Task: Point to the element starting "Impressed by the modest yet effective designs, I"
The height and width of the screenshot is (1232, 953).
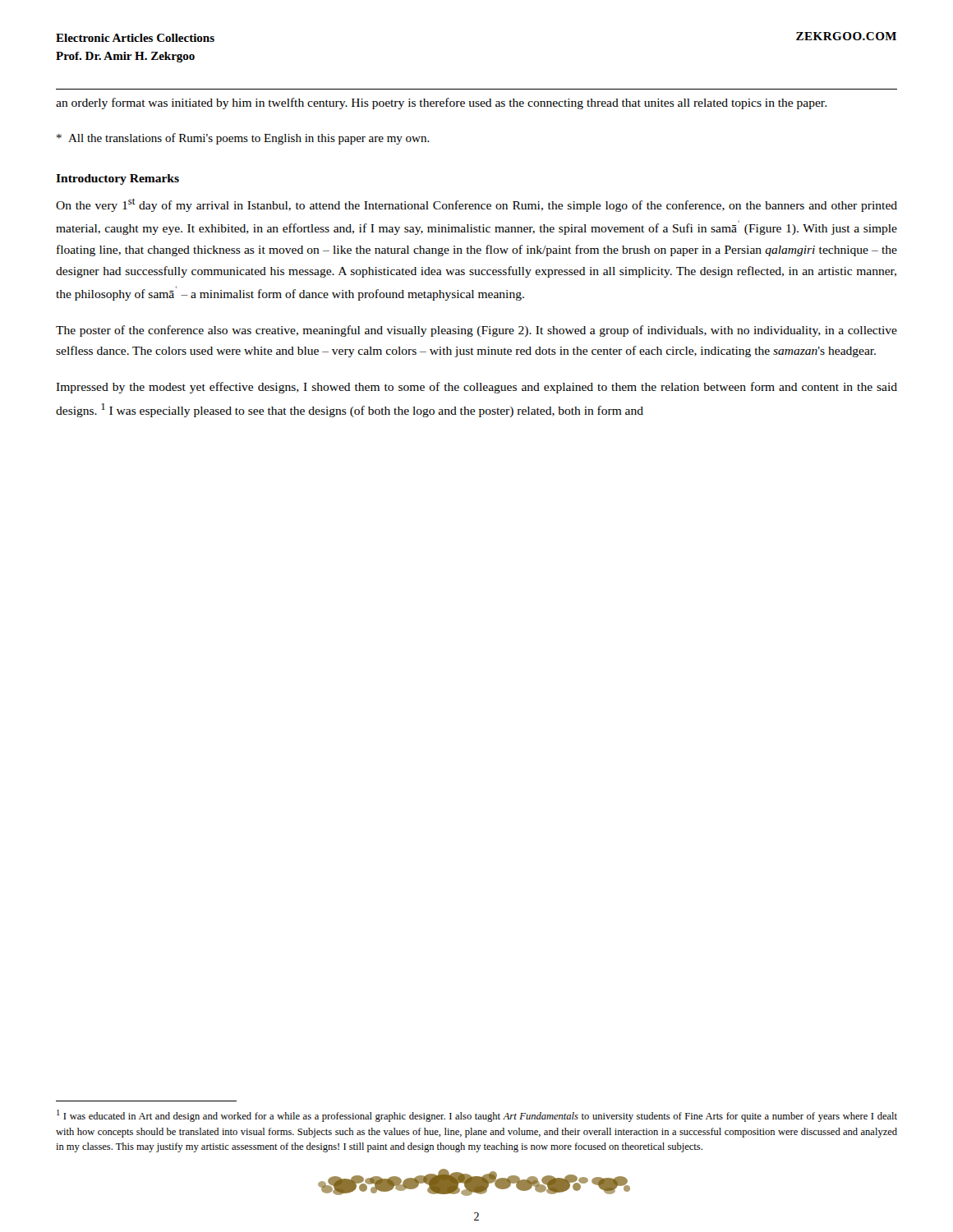Action: pyautogui.click(x=476, y=398)
